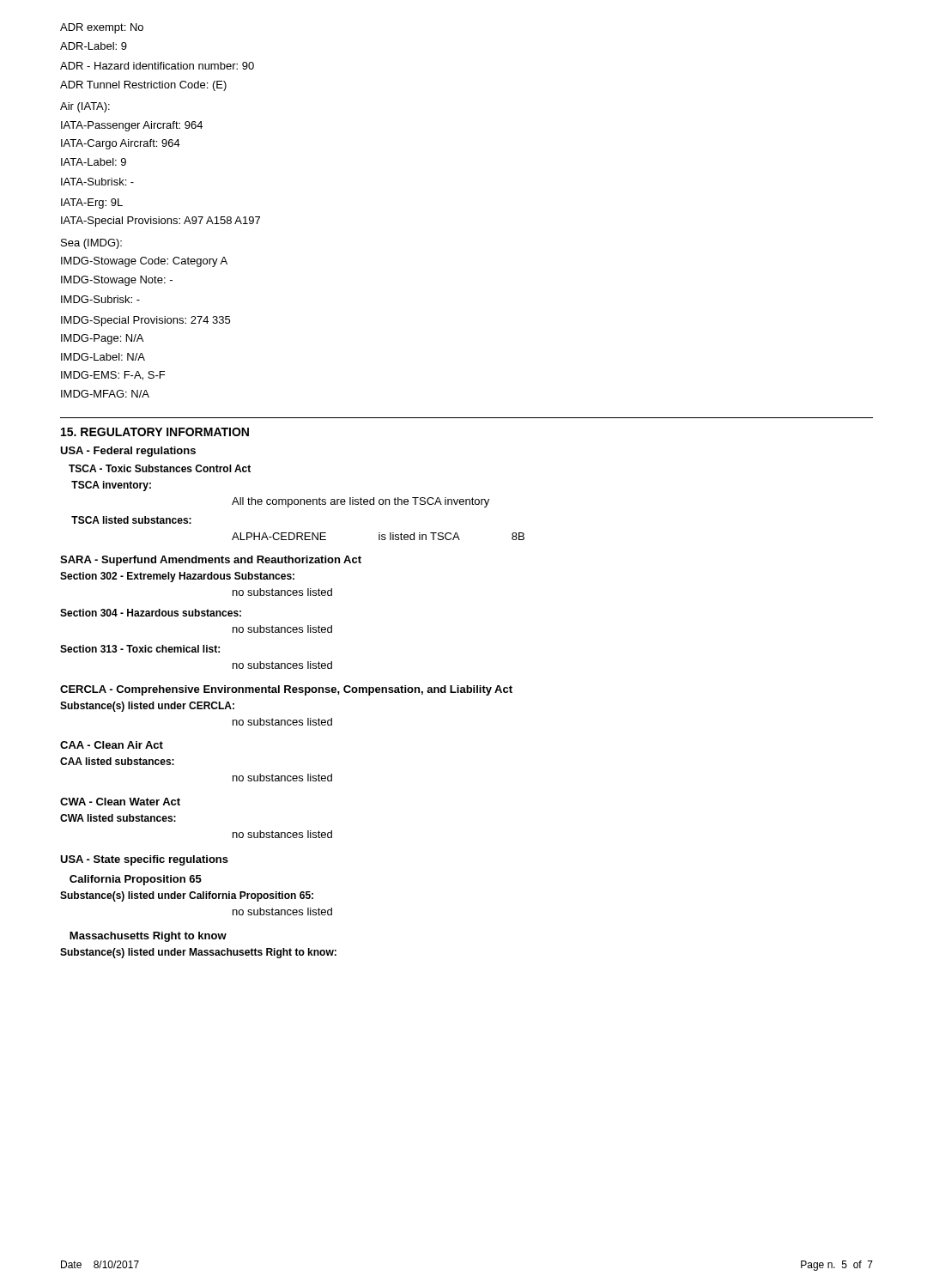The width and height of the screenshot is (933, 1288).
Task: Click the passage that begins "Substance(s) listed under Massachusetts Right"
Action: 199,952
